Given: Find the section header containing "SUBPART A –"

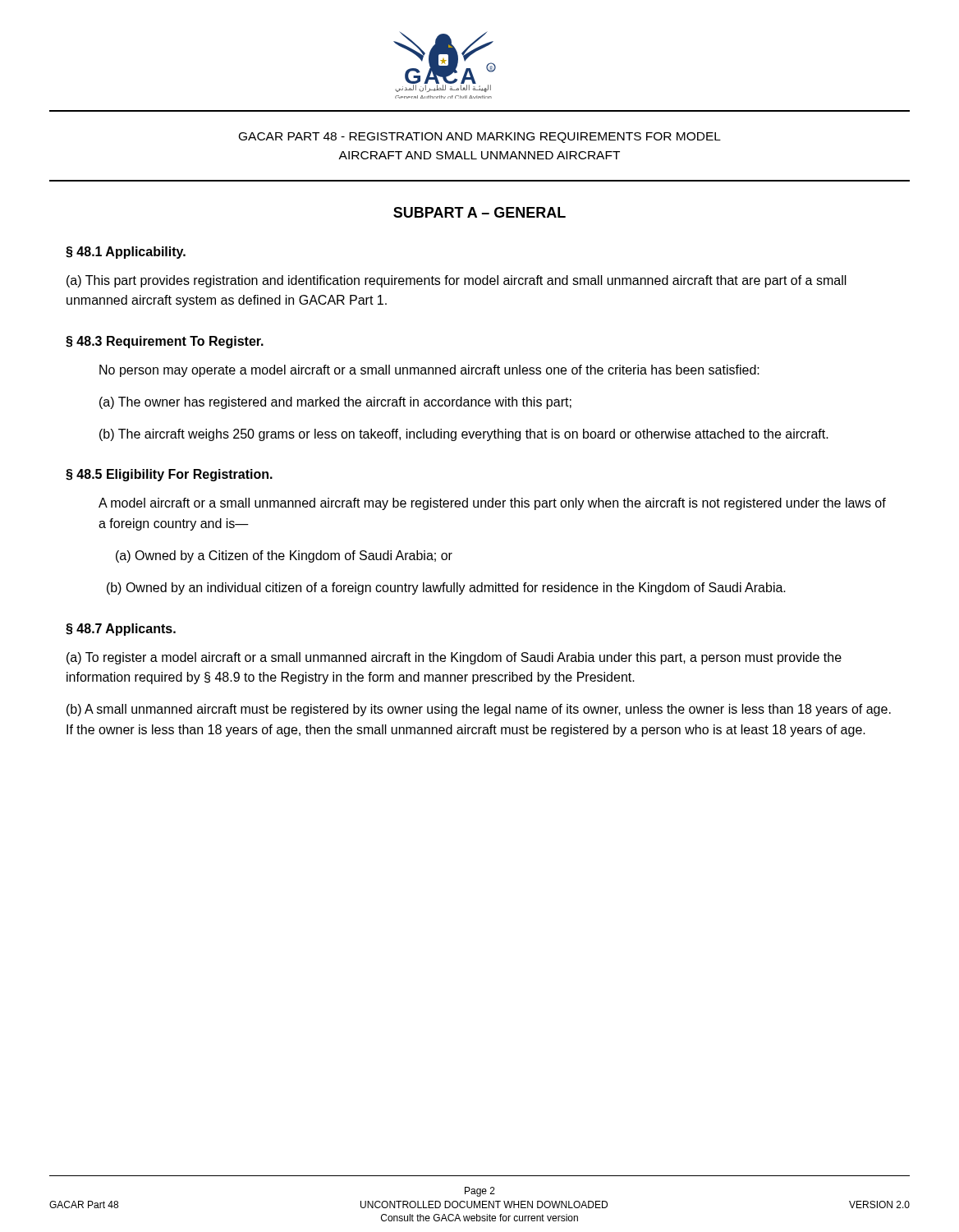Looking at the screenshot, I should click(x=479, y=212).
